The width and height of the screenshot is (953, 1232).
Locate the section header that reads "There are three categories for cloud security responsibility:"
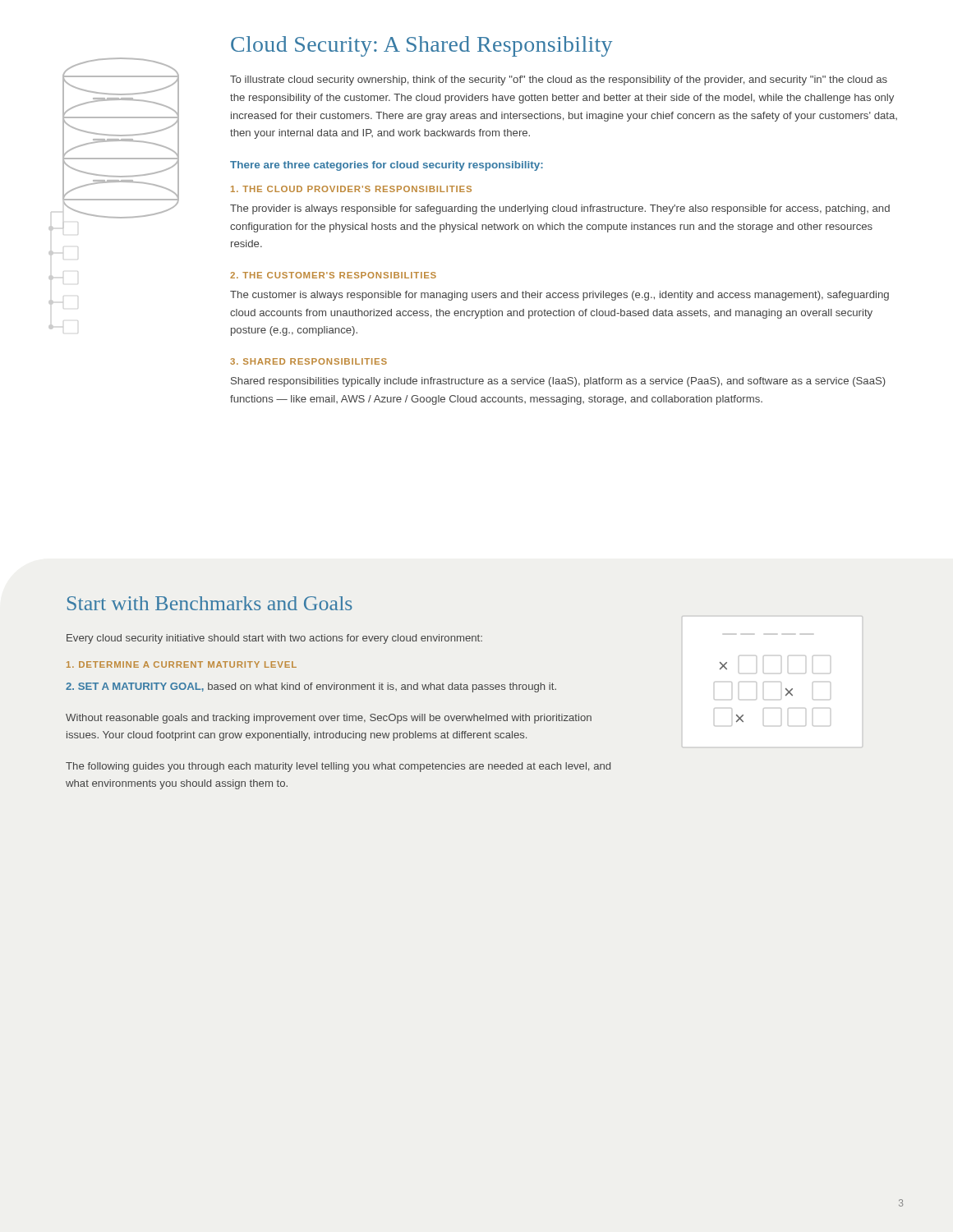[x=387, y=165]
